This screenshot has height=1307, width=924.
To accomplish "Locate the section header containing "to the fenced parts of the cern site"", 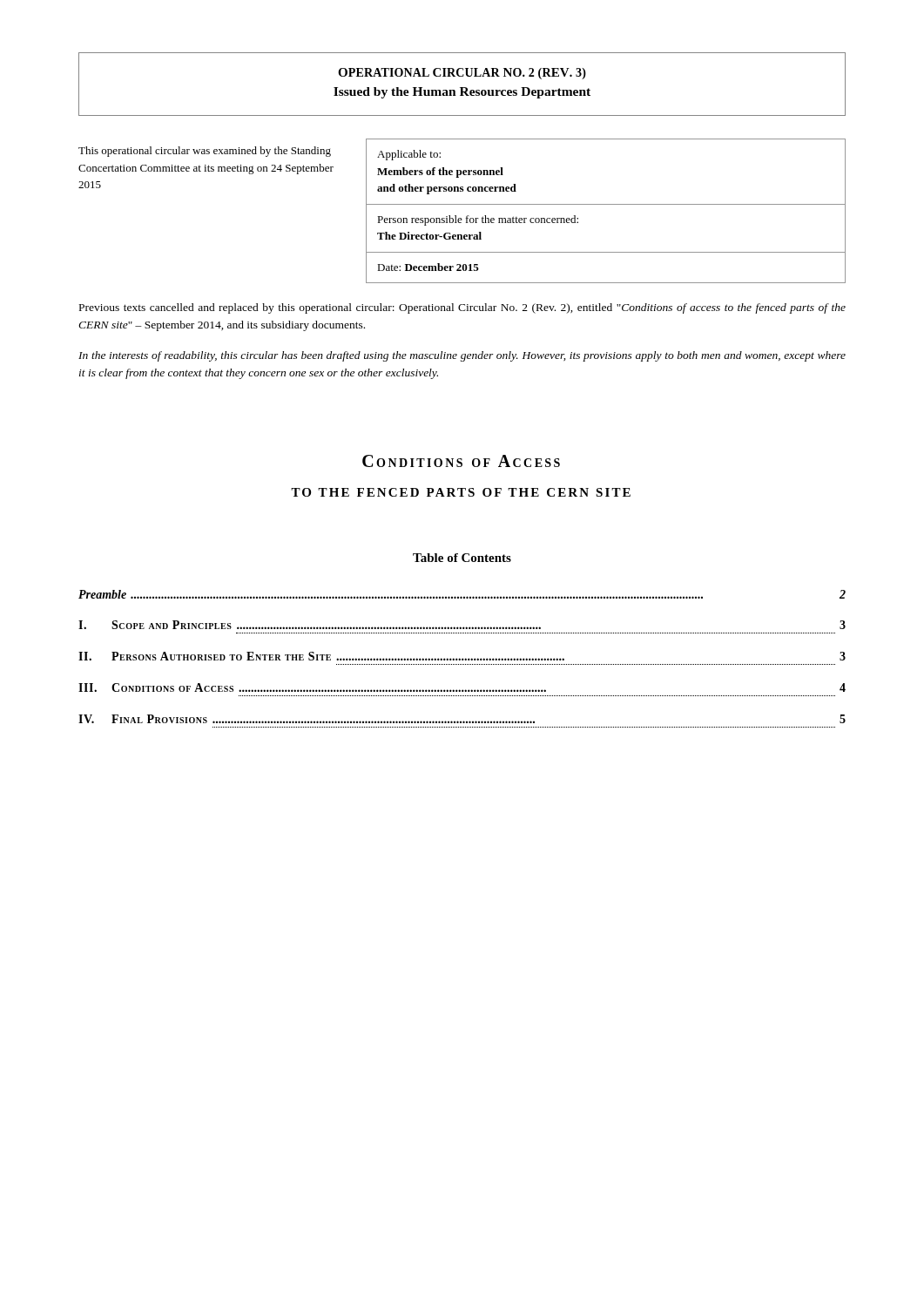I will point(462,492).
